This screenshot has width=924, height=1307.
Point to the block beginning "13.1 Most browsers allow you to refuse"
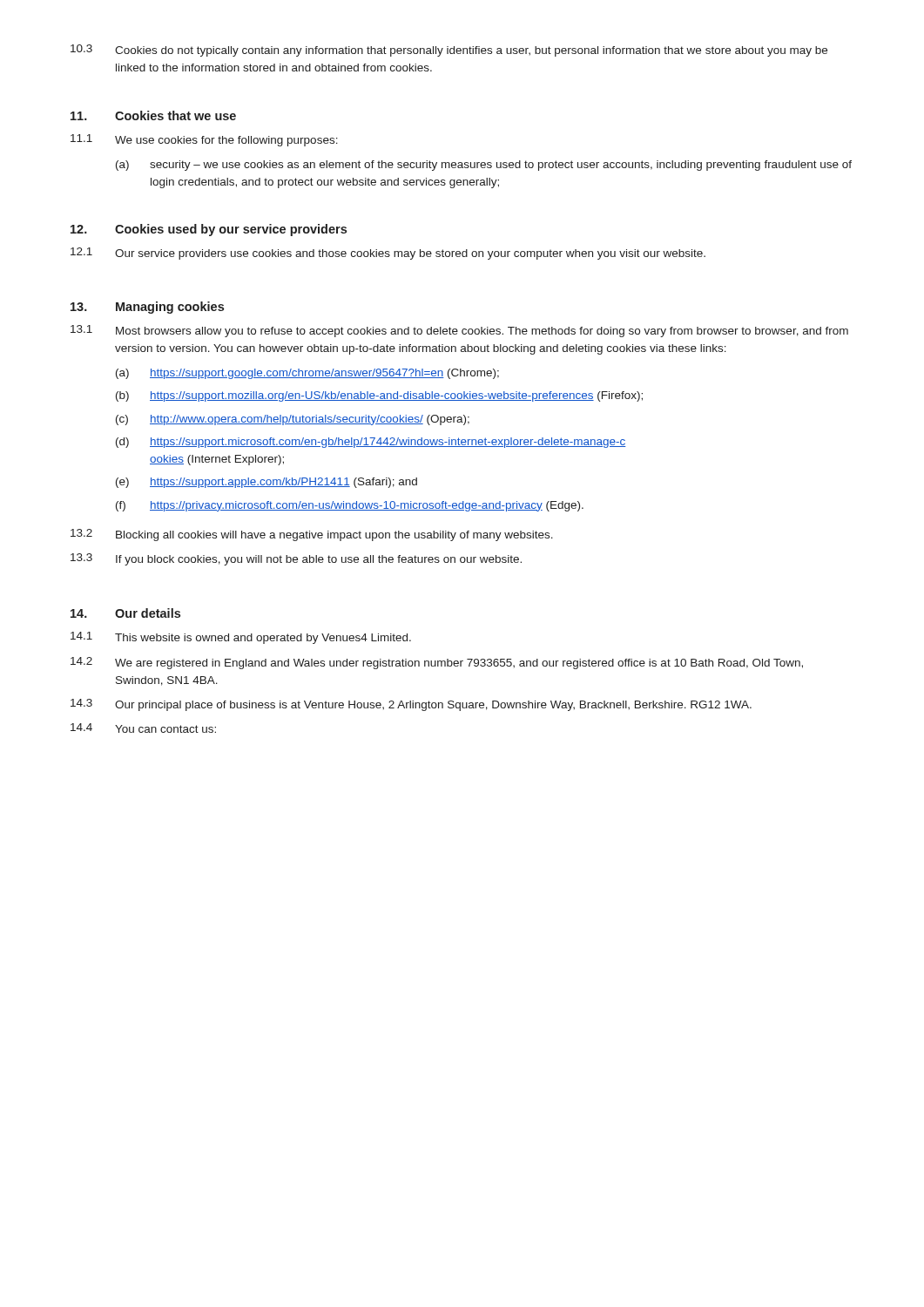click(462, 421)
